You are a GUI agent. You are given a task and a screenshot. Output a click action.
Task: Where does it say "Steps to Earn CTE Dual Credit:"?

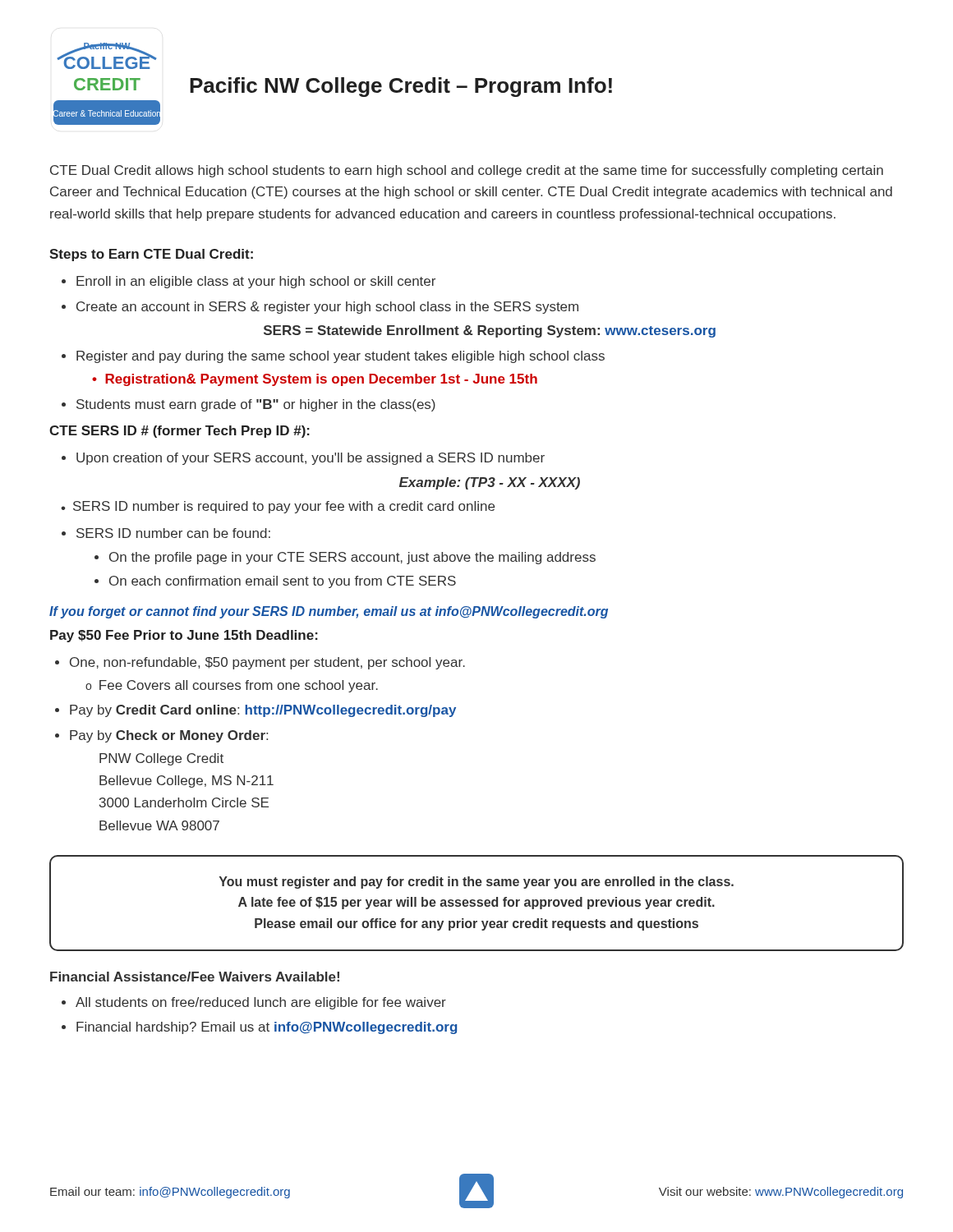(x=152, y=254)
